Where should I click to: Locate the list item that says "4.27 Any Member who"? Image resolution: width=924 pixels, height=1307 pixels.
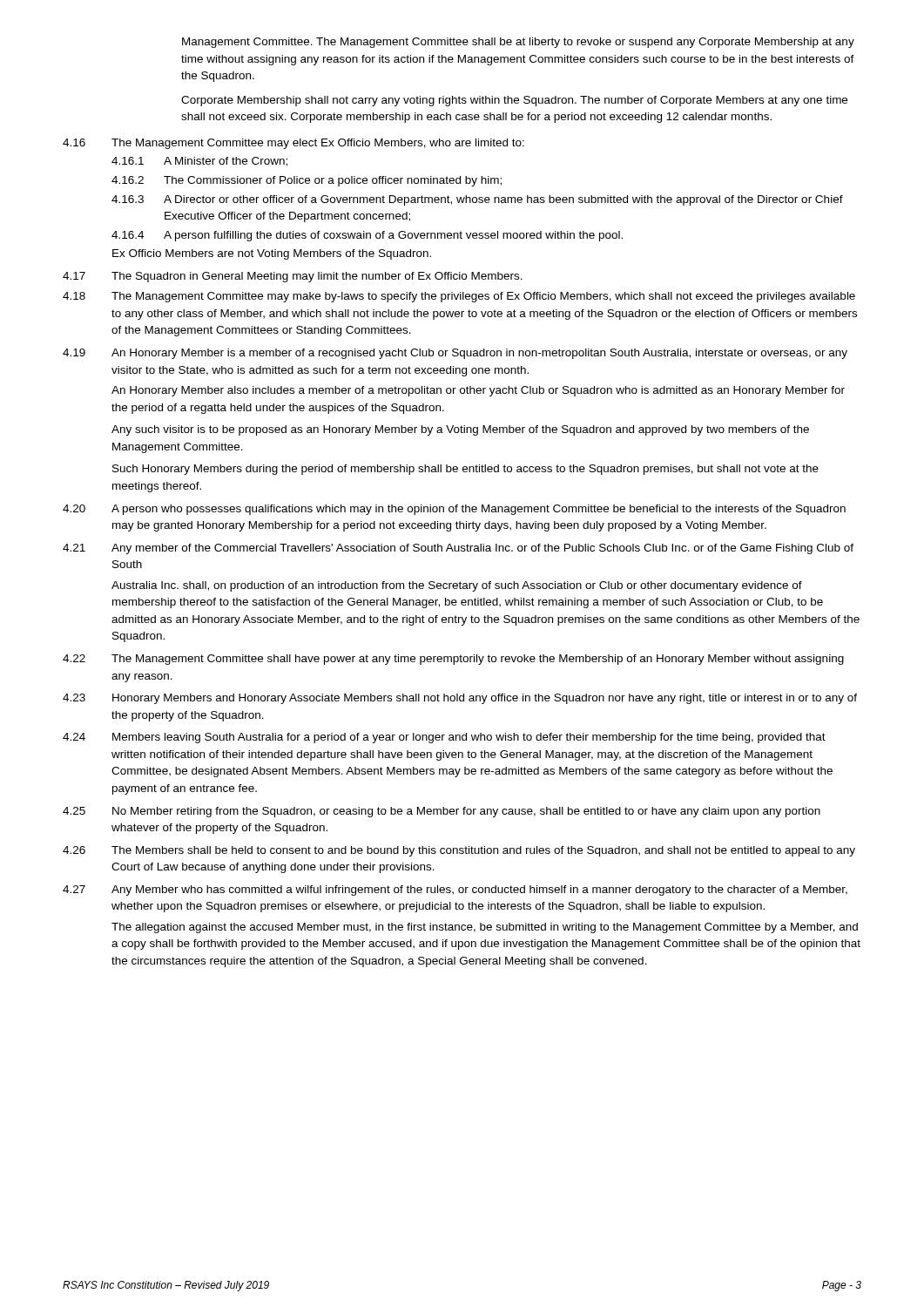point(462,898)
